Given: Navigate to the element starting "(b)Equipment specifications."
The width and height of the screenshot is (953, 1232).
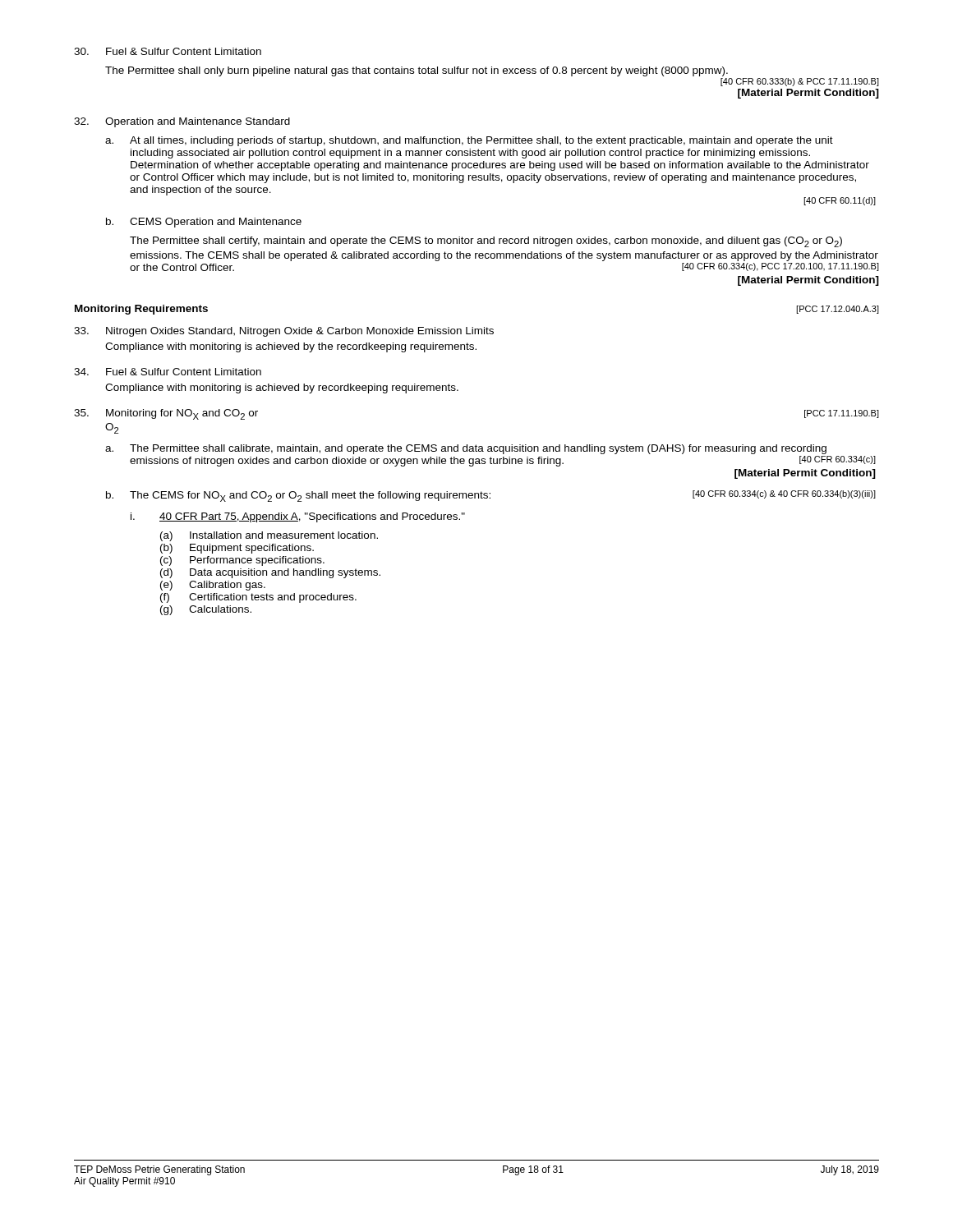Looking at the screenshot, I should (x=237, y=549).
